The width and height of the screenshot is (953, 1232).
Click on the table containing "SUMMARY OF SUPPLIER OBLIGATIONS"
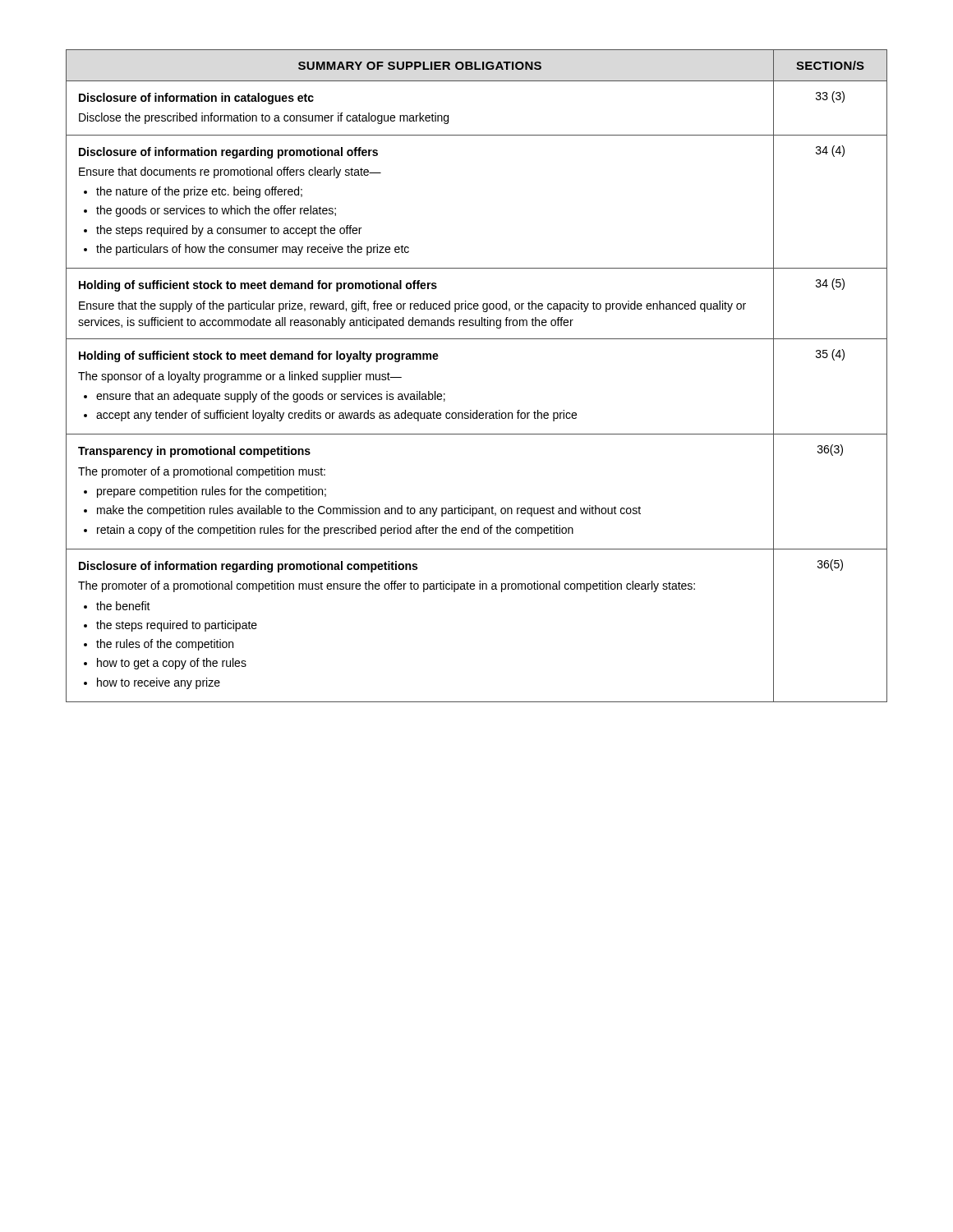click(x=476, y=376)
